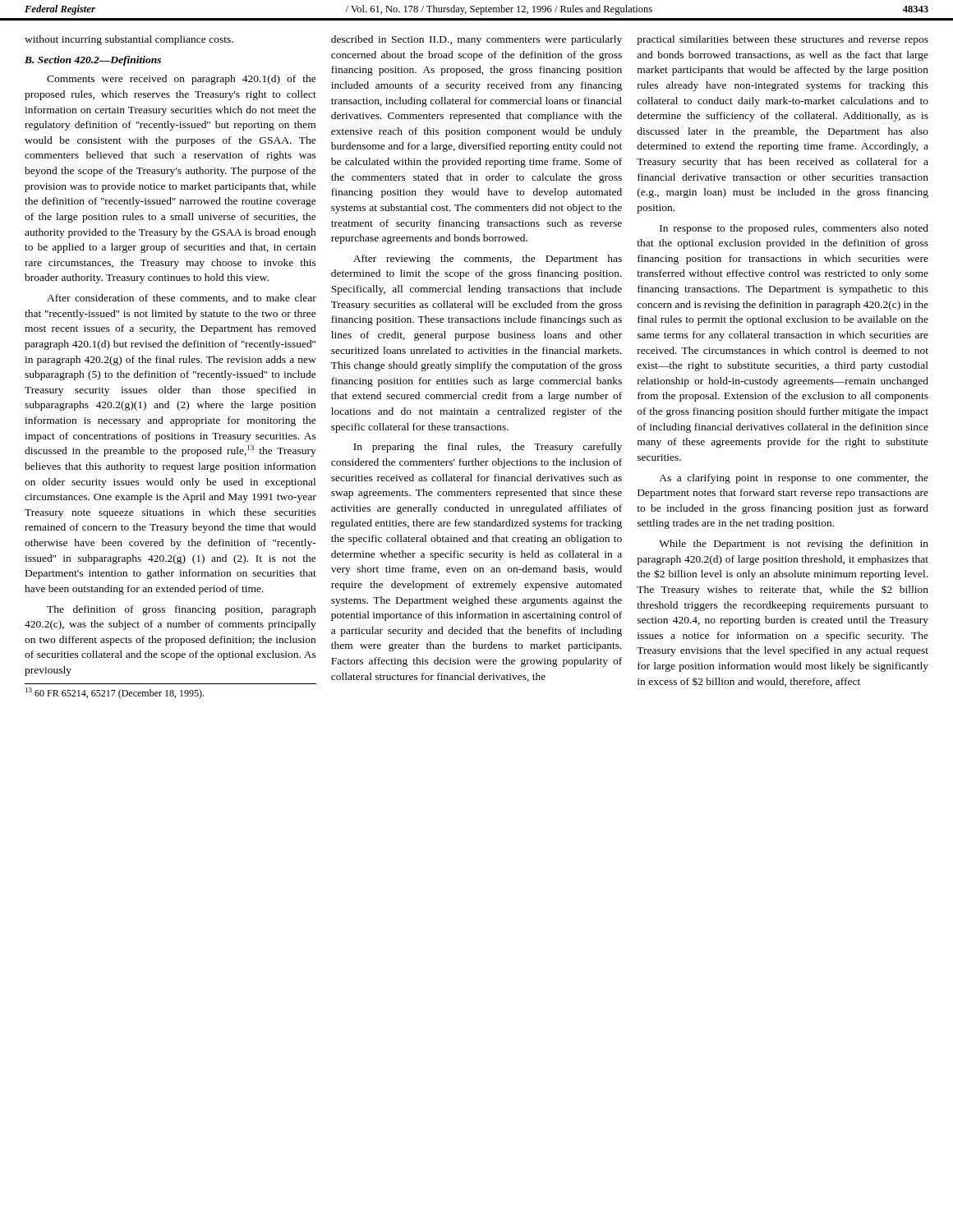Select the element starting "As a clarifying point"
The width and height of the screenshot is (953, 1232).
(x=783, y=501)
